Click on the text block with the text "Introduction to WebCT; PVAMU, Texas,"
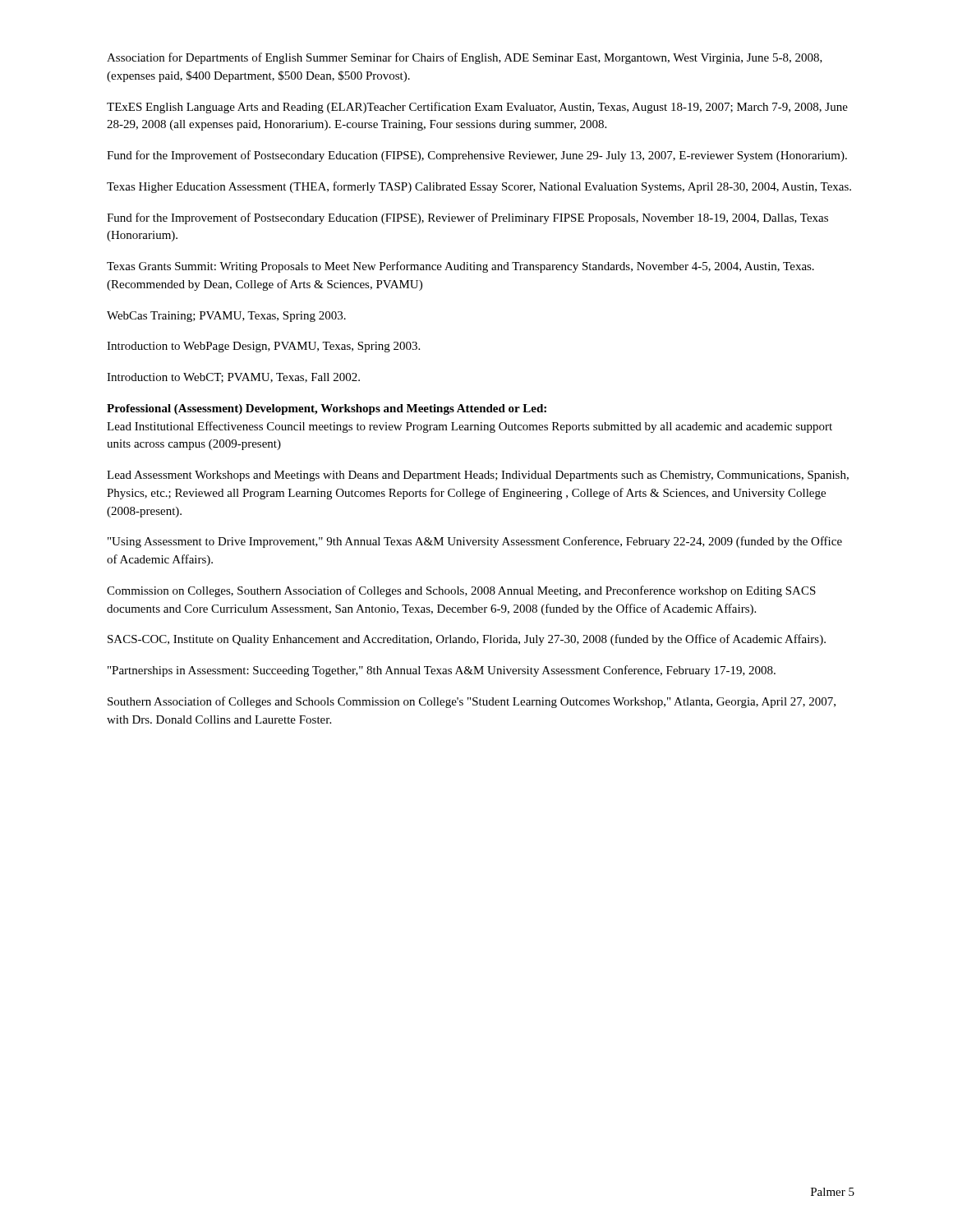 (234, 377)
